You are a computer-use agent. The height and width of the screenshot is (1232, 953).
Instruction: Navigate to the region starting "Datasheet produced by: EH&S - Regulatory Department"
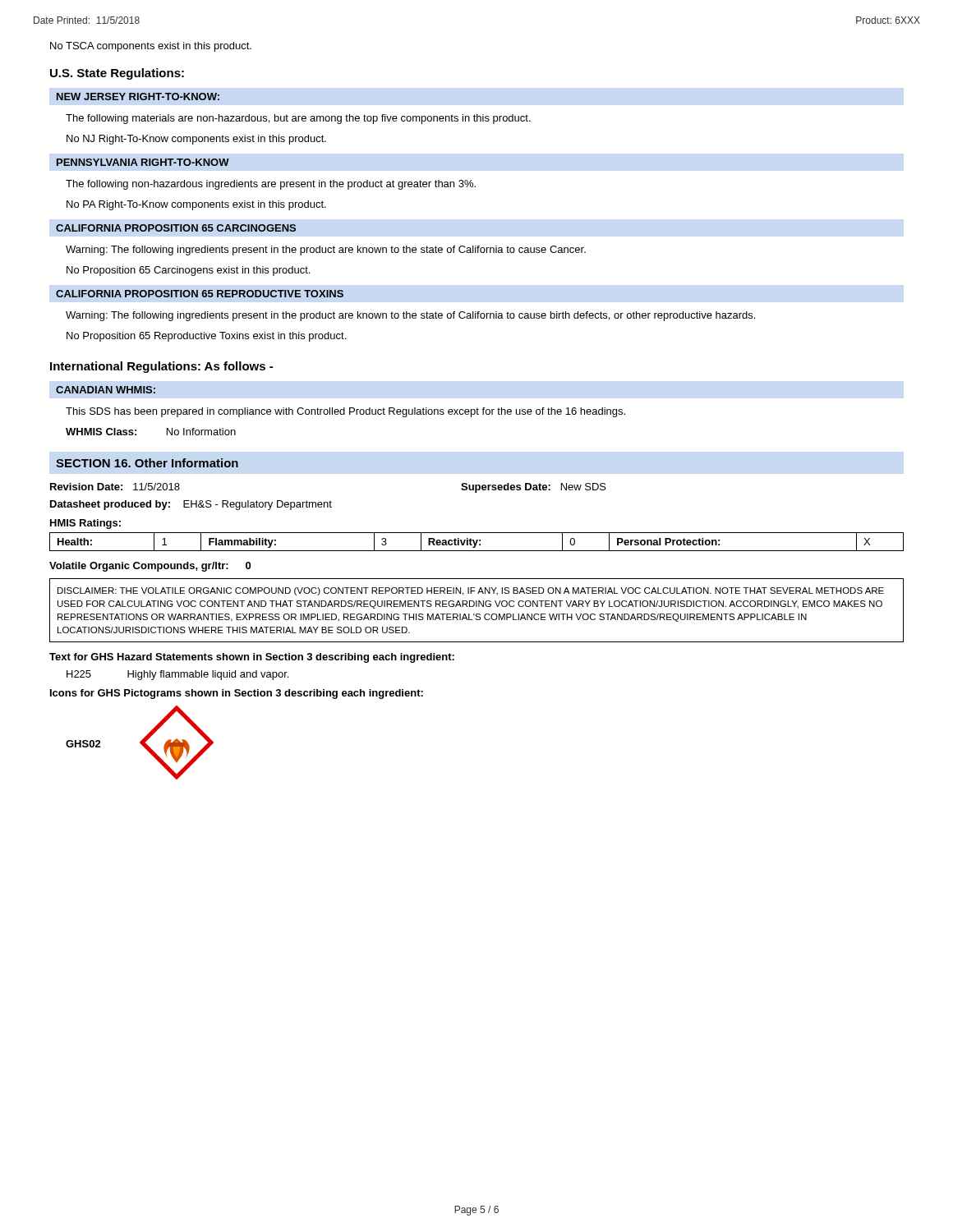(191, 504)
